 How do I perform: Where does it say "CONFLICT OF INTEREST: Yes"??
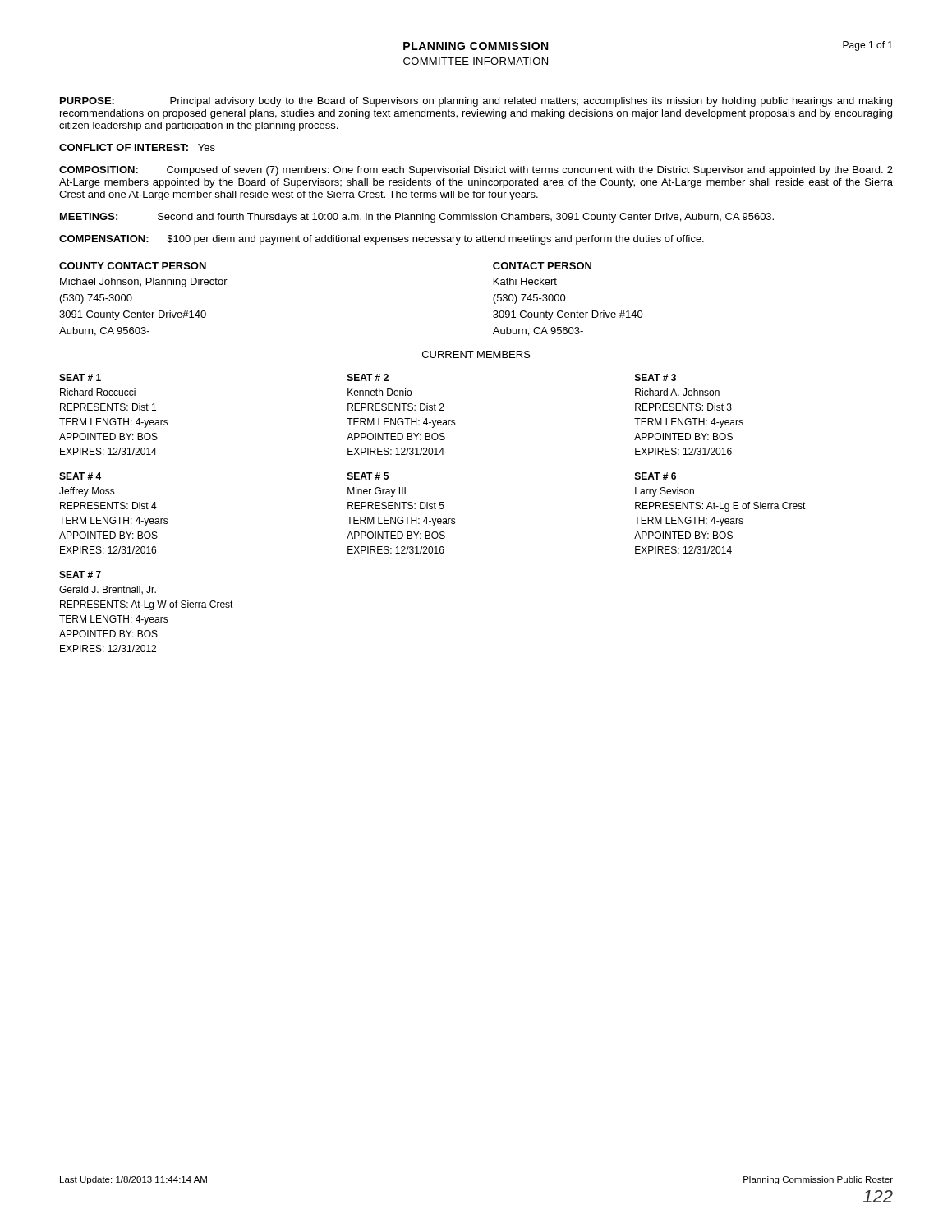[137, 147]
